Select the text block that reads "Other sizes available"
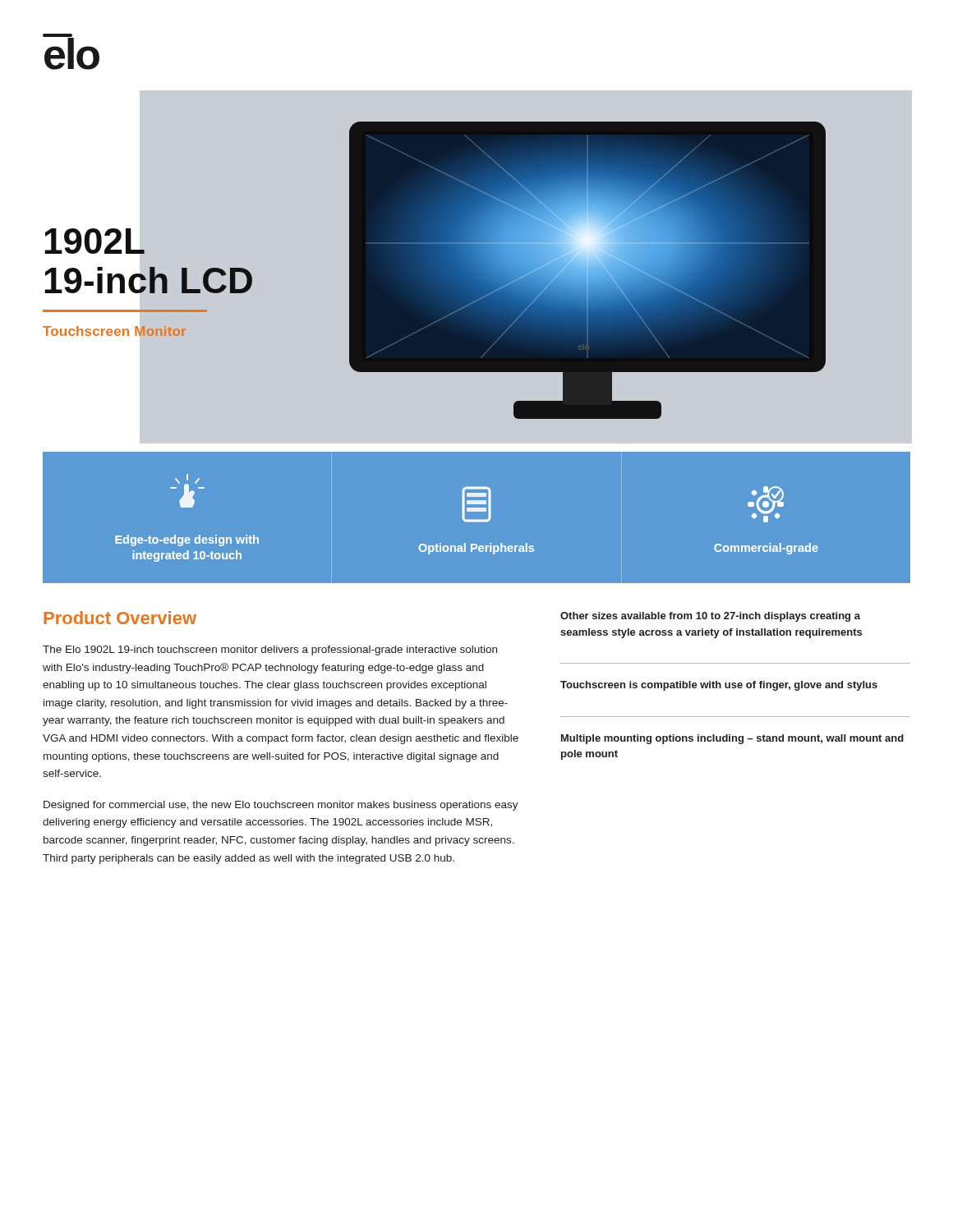This screenshot has width=953, height=1232. tap(735, 624)
